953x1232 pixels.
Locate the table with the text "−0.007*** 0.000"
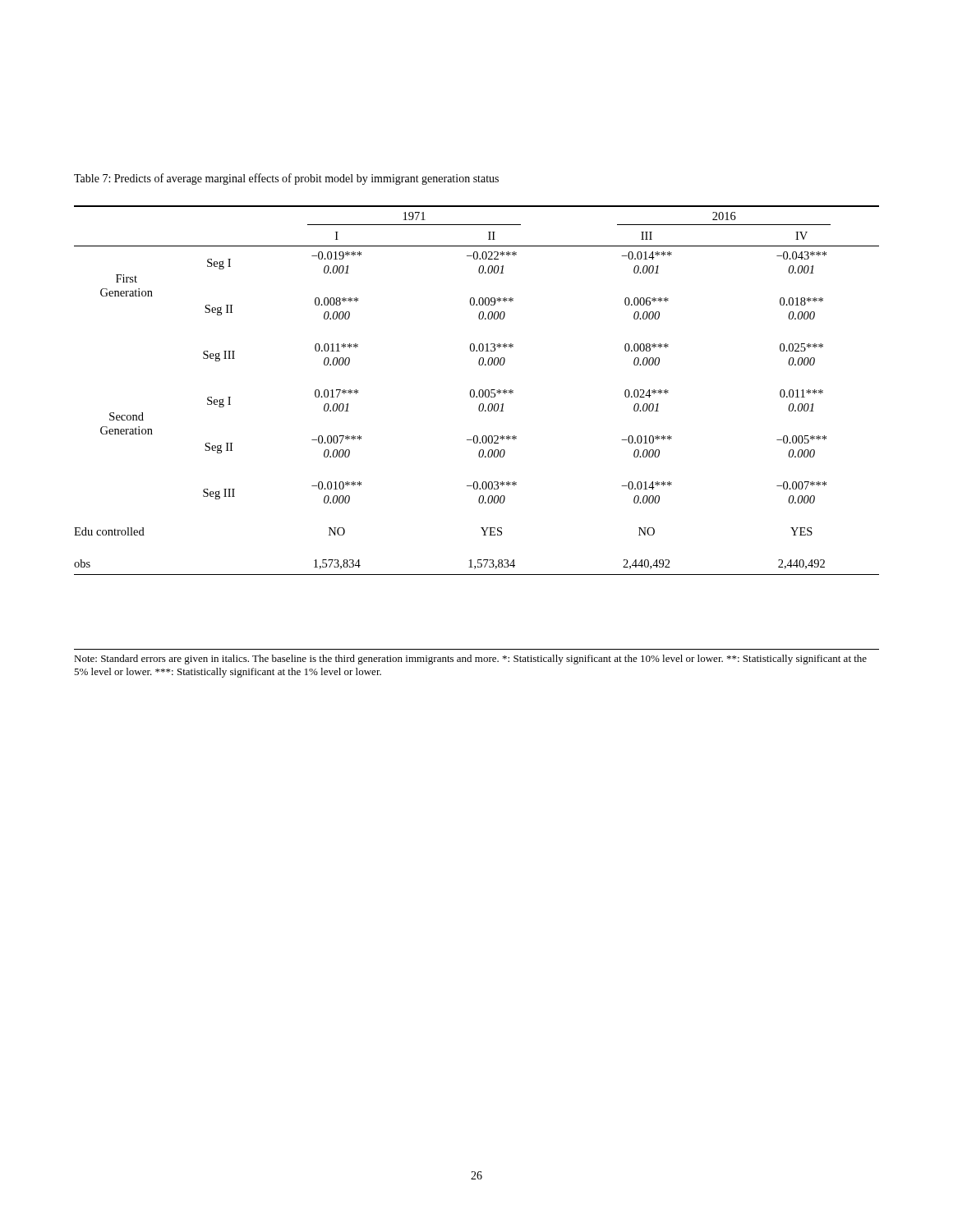tap(476, 390)
